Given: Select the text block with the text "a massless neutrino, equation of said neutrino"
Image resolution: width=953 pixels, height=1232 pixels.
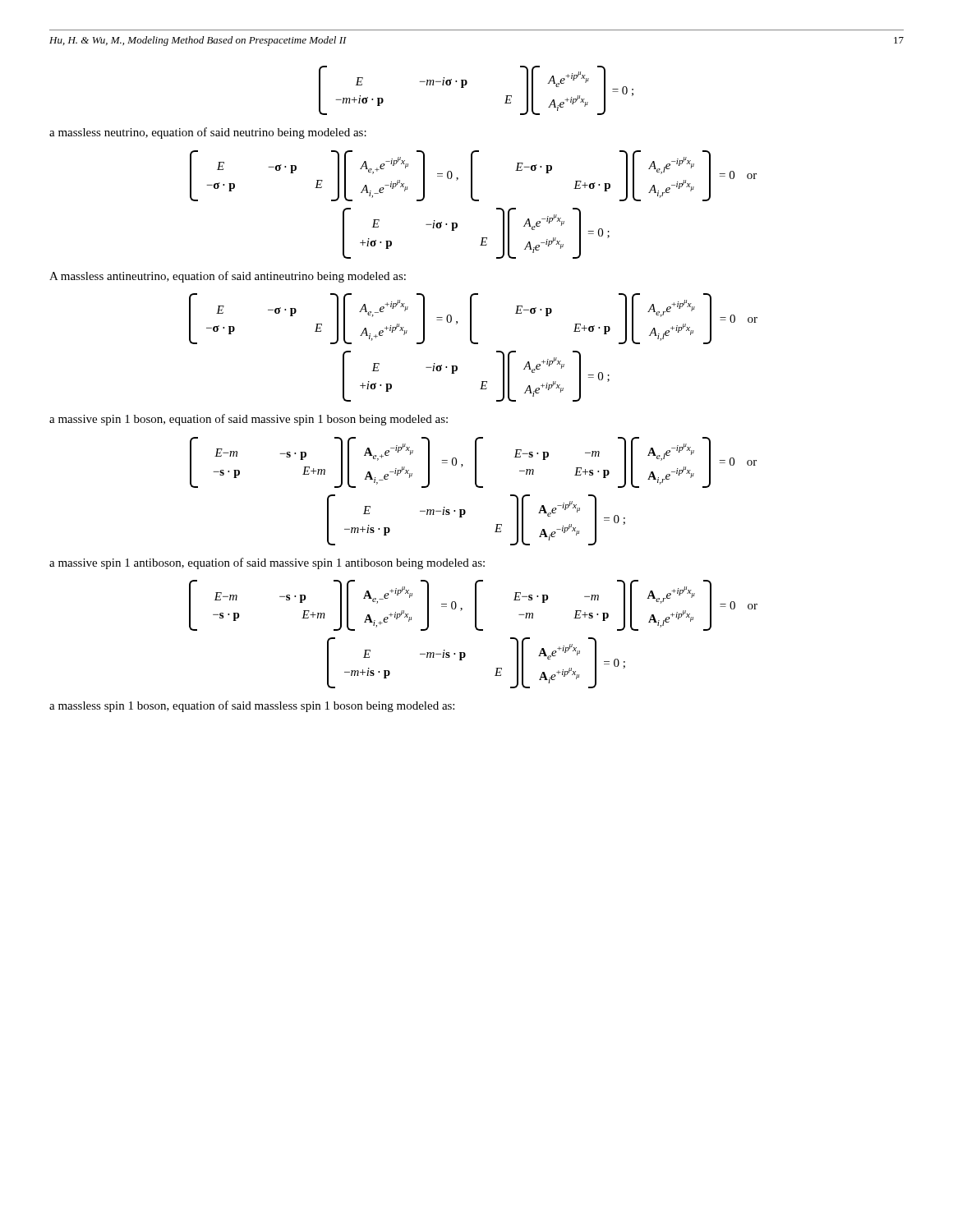Looking at the screenshot, I should coord(208,132).
